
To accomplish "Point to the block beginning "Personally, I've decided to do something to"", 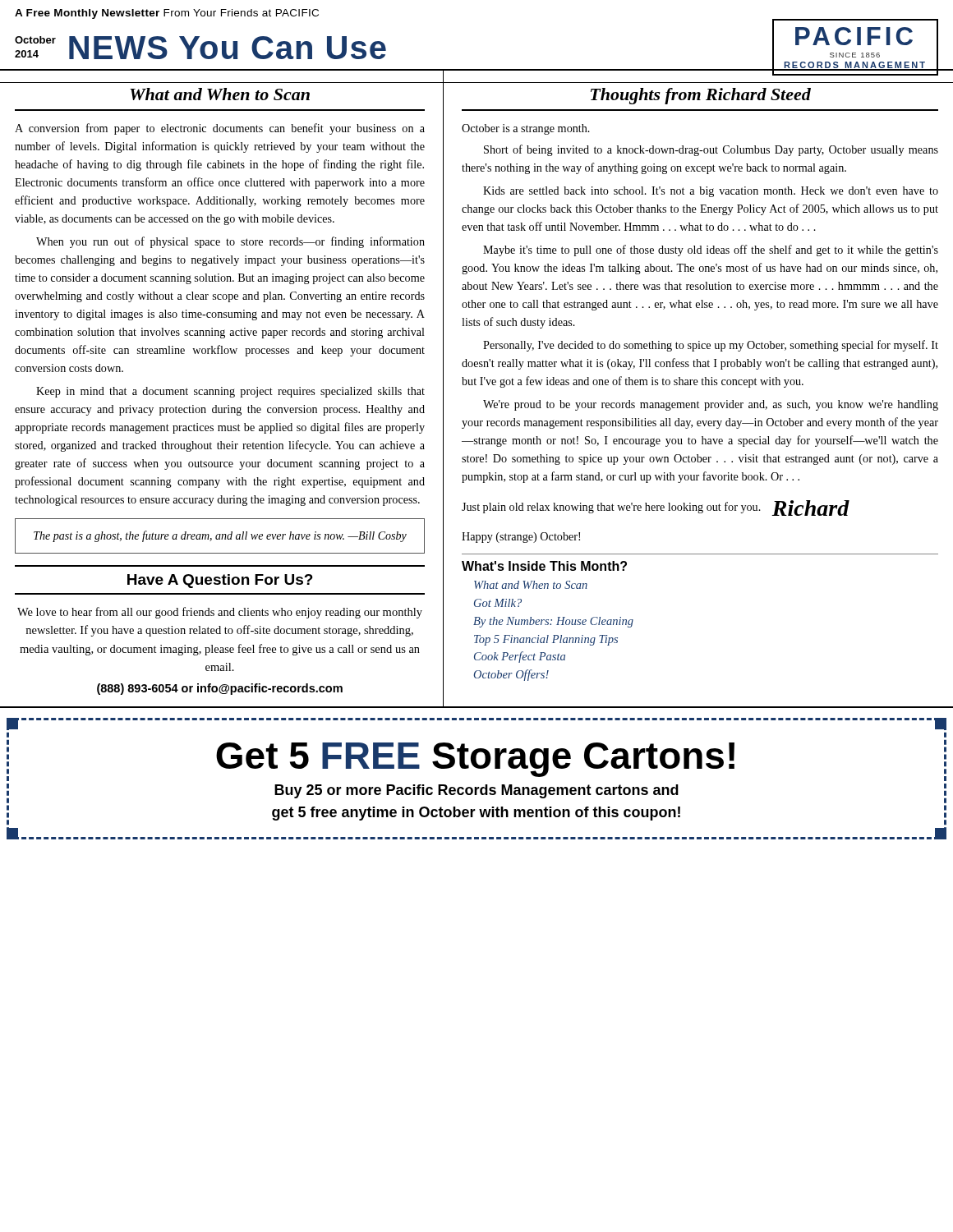I will (x=700, y=363).
